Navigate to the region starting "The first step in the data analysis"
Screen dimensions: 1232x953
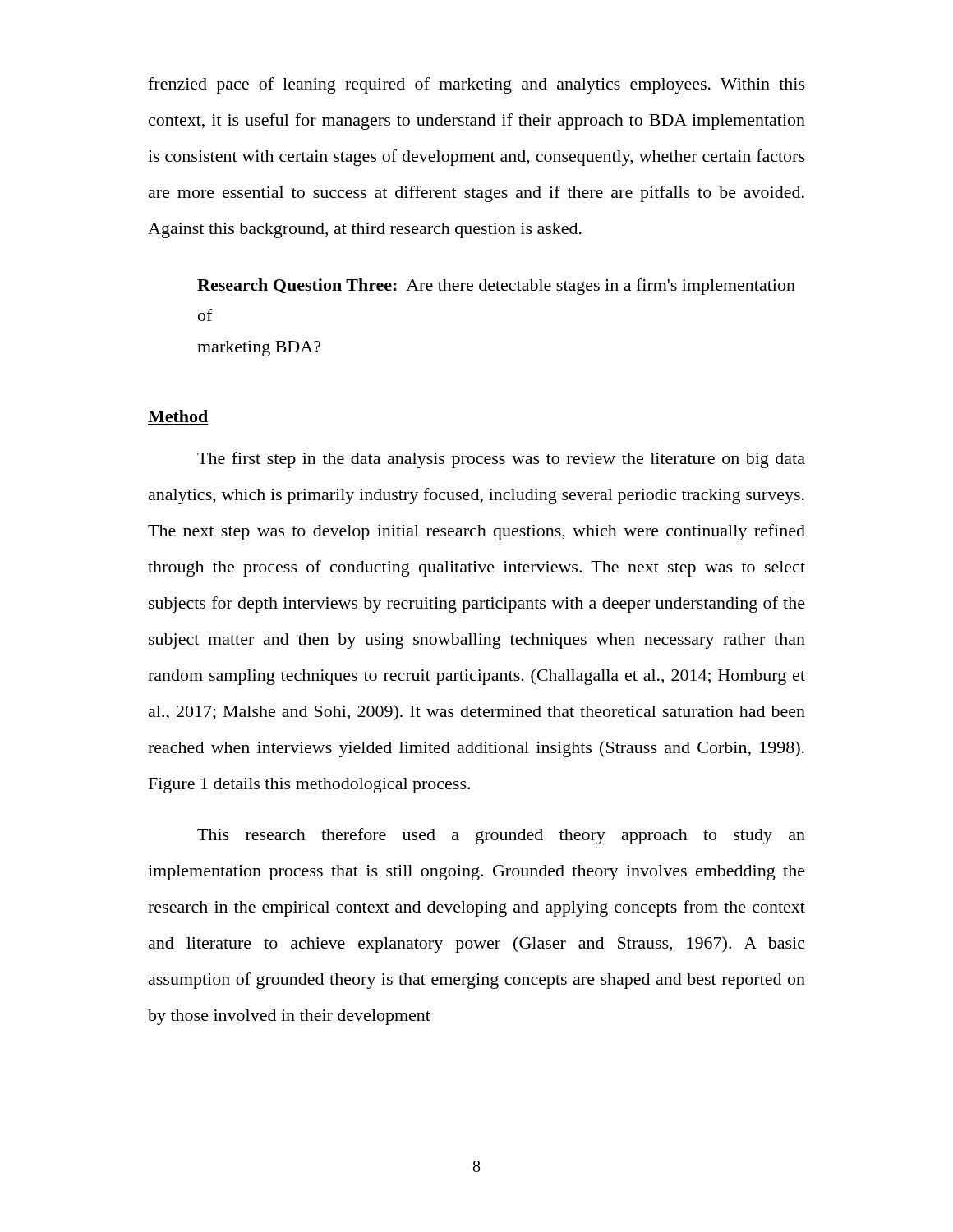pyautogui.click(x=501, y=460)
